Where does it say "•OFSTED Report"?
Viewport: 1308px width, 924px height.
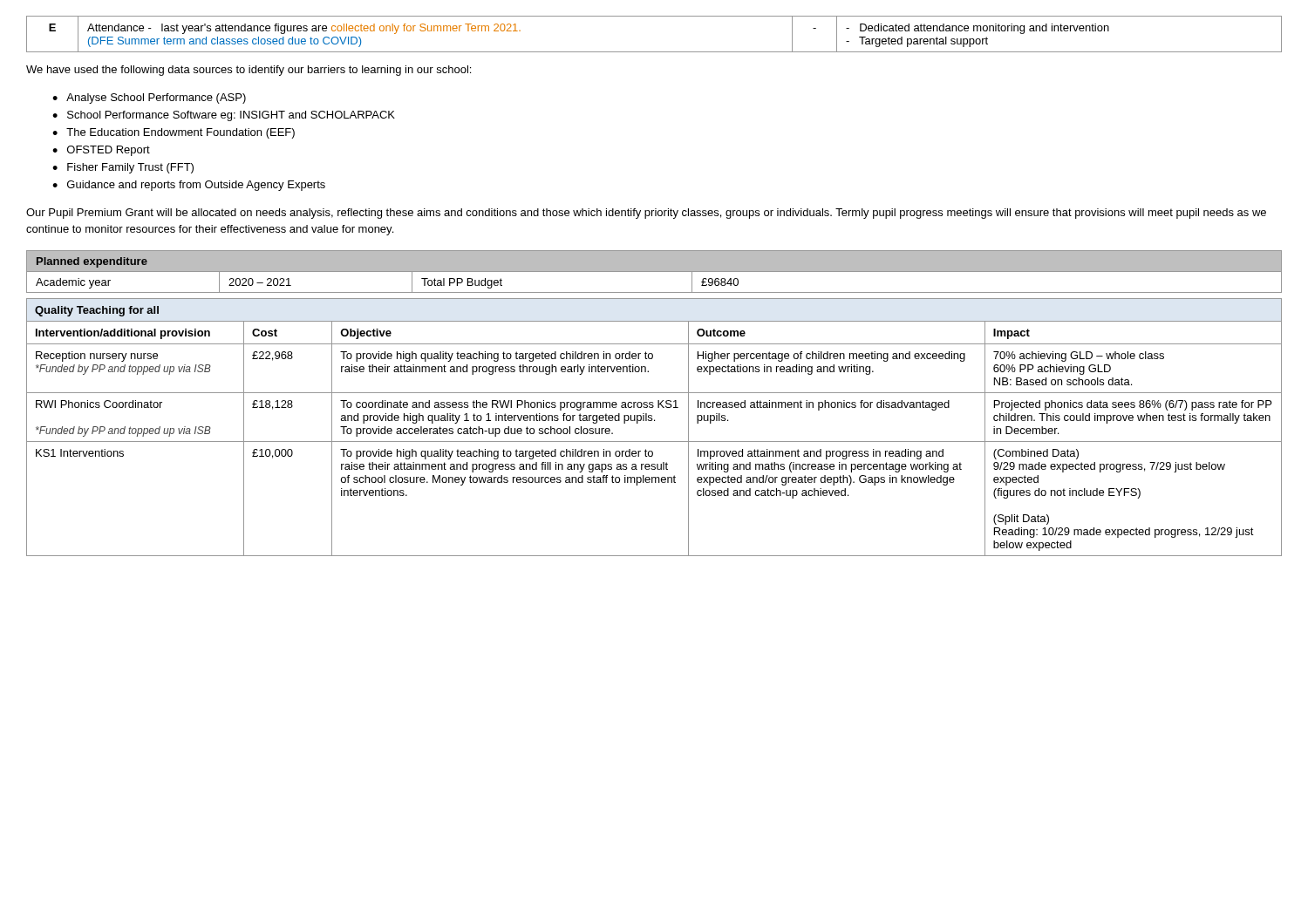point(101,150)
